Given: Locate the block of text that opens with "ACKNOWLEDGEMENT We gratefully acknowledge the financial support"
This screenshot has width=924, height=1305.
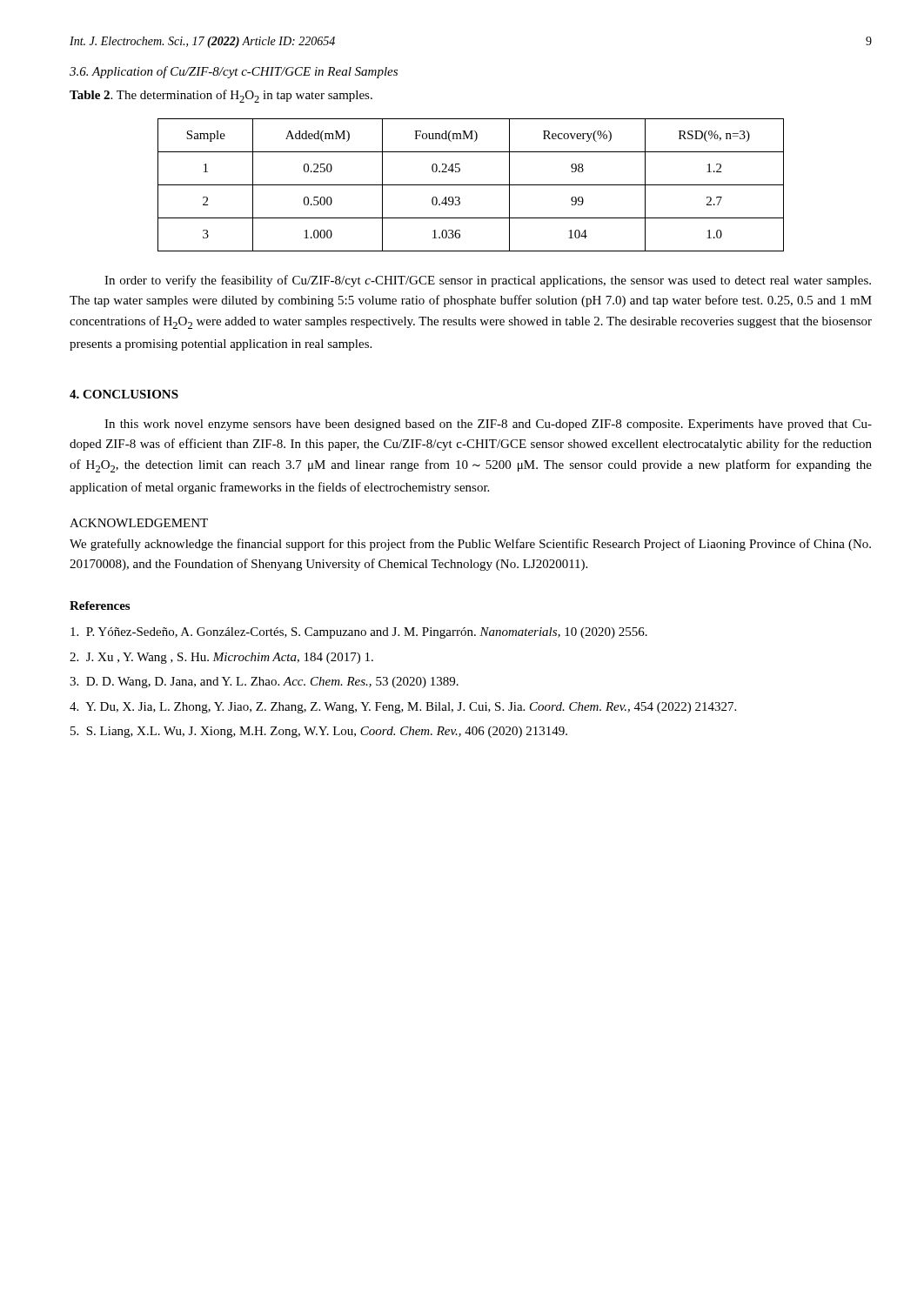Looking at the screenshot, I should pyautogui.click(x=471, y=543).
